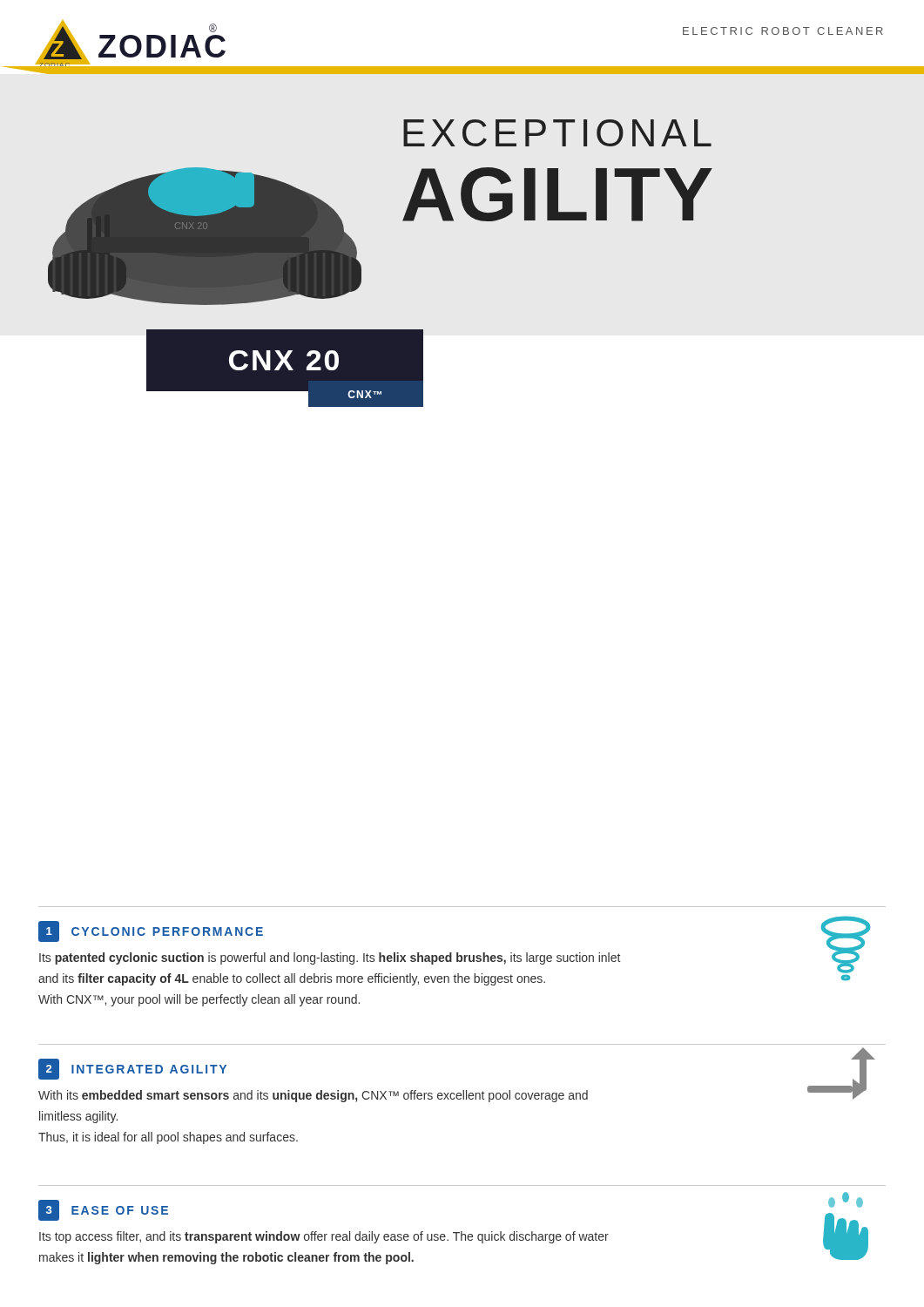Point to the block beginning "Its patented cyclonic suction is powerful and long-lasting."
Image resolution: width=924 pixels, height=1307 pixels.
click(329, 978)
